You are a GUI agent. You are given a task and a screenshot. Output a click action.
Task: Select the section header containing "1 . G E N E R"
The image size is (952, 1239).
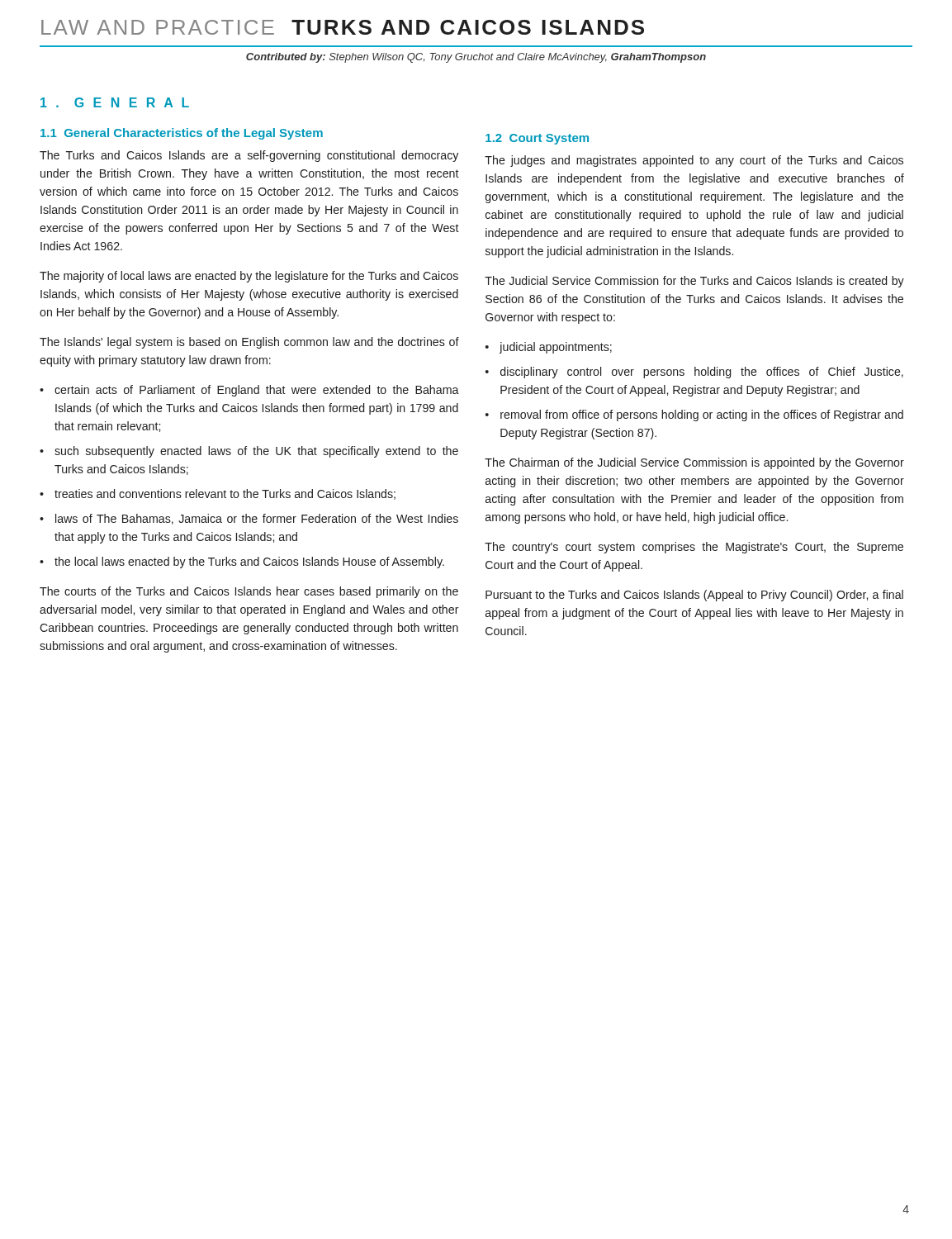pos(116,103)
